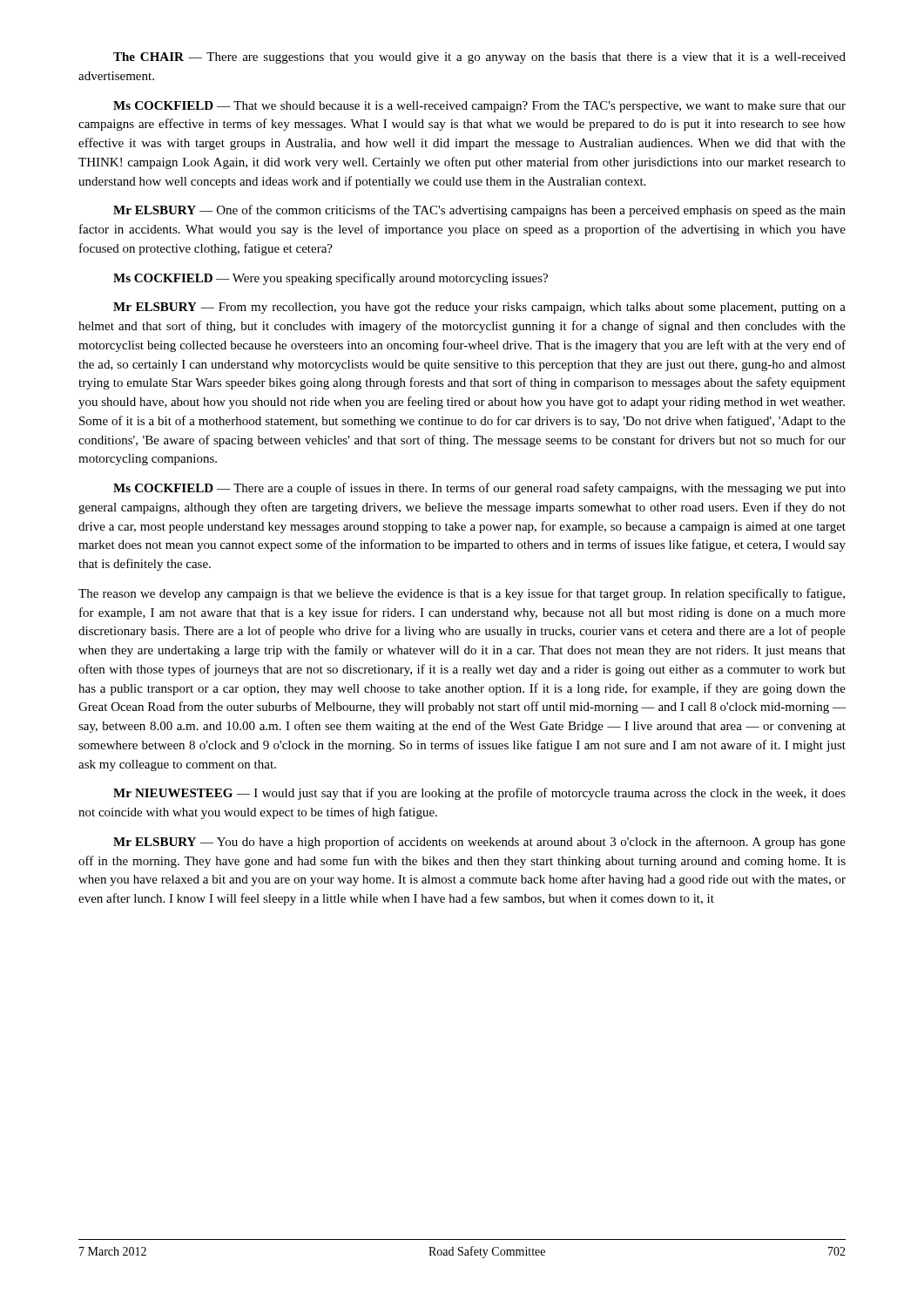Find the block on this page that starts "Mr ELSBURY — One of"
This screenshot has height=1307, width=924.
coord(462,230)
